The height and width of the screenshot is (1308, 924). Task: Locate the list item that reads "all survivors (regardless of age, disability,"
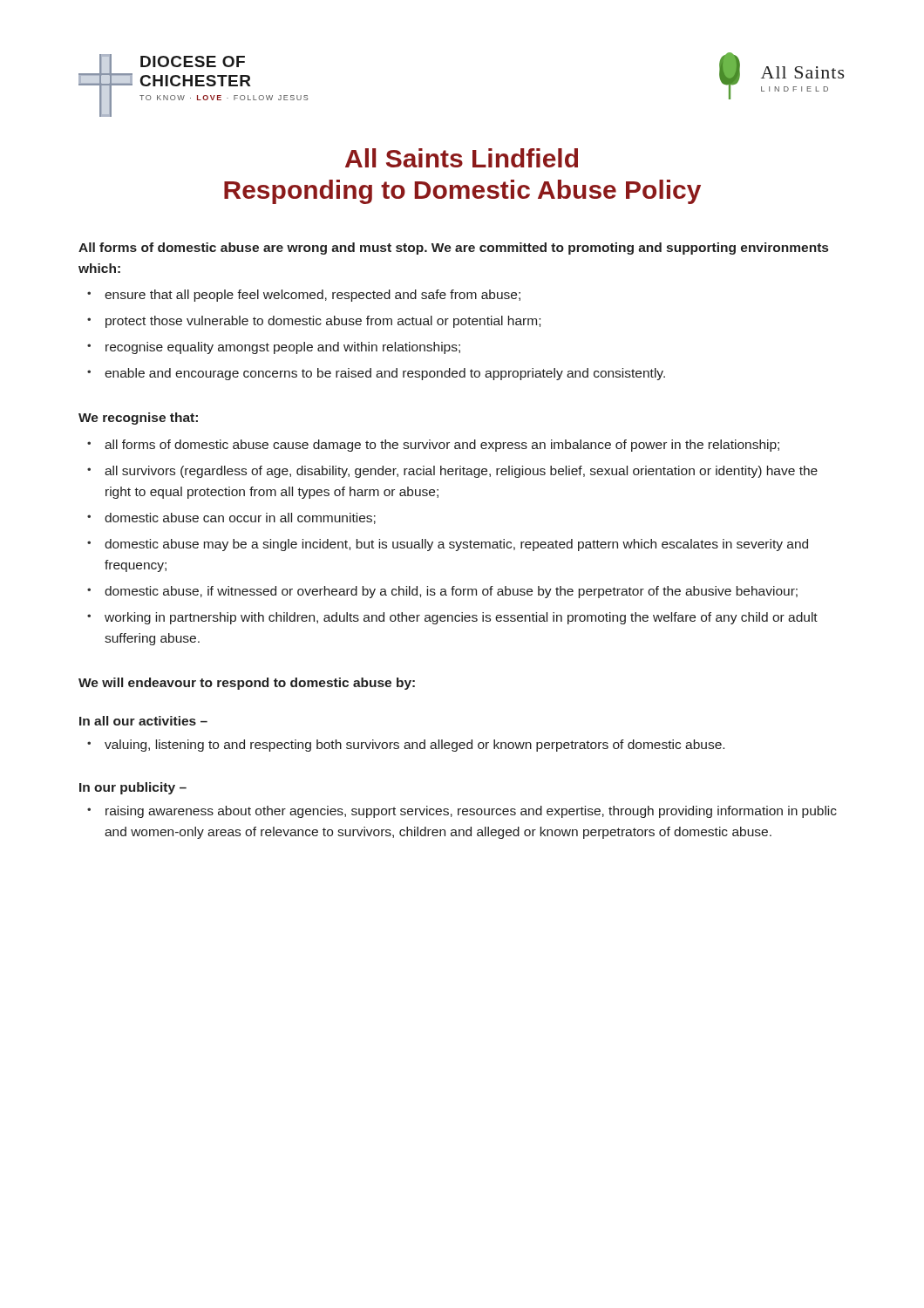pos(461,481)
